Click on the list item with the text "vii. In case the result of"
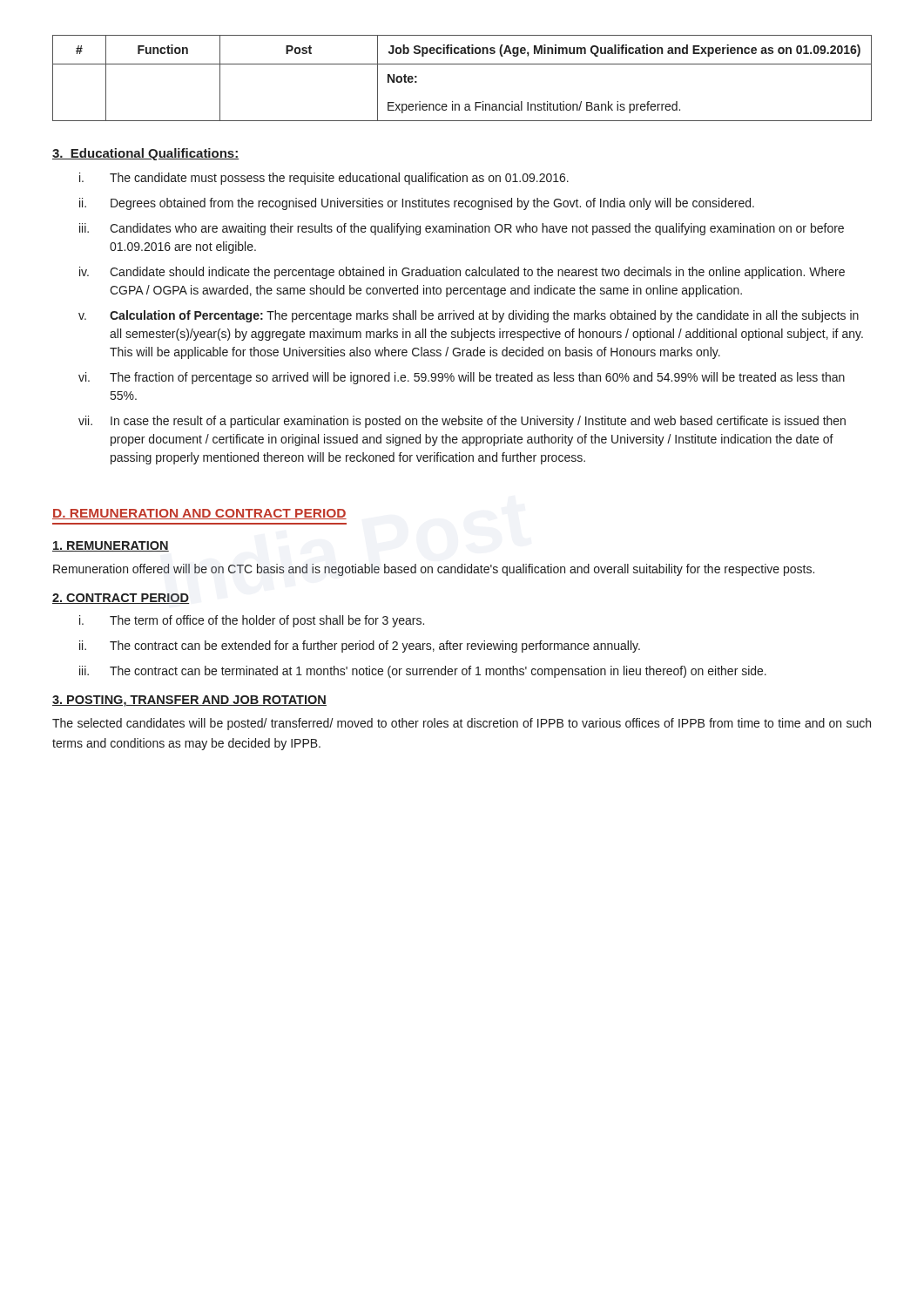Image resolution: width=924 pixels, height=1307 pixels. click(475, 440)
